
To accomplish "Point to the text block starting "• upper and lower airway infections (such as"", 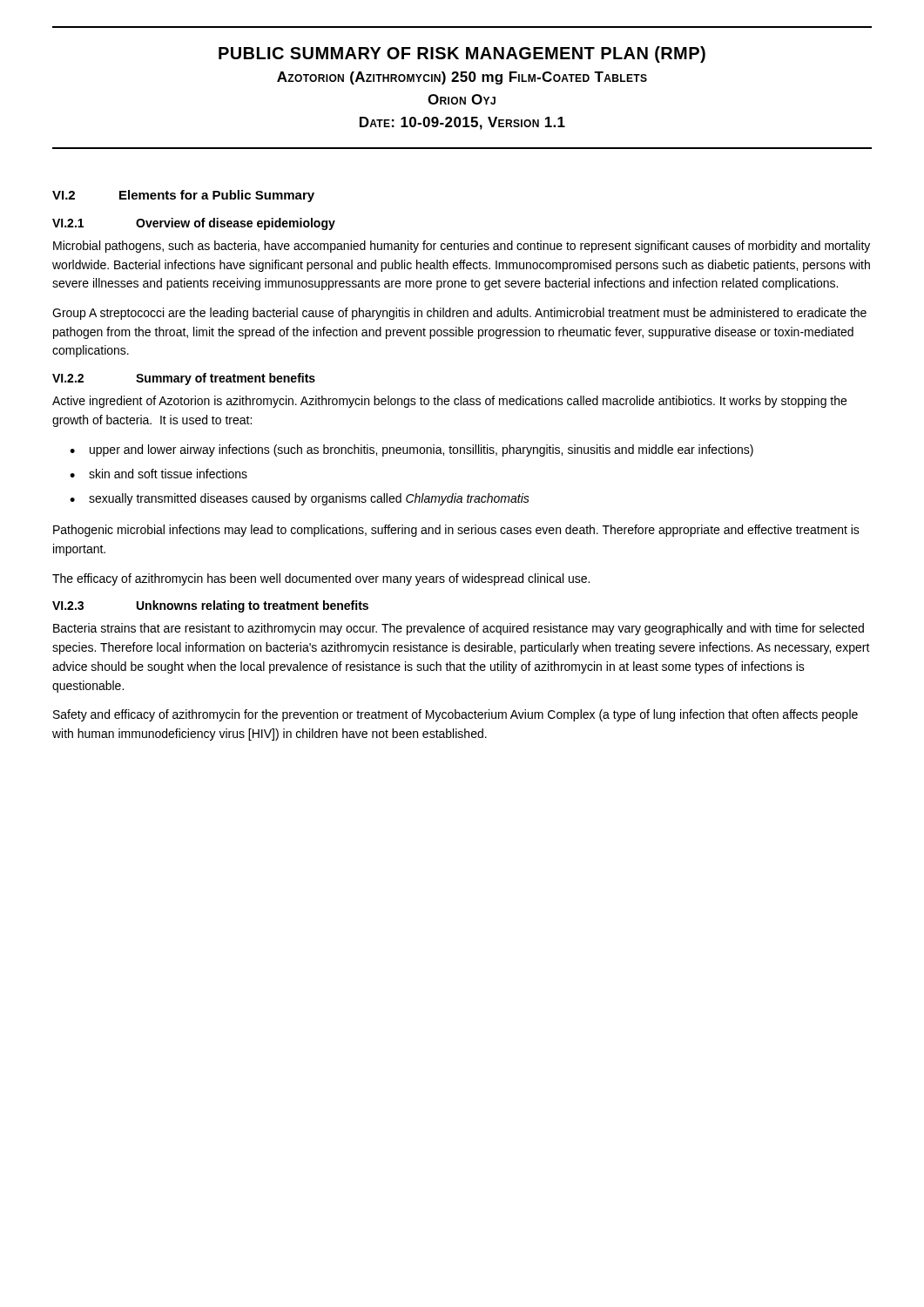I will 412,451.
